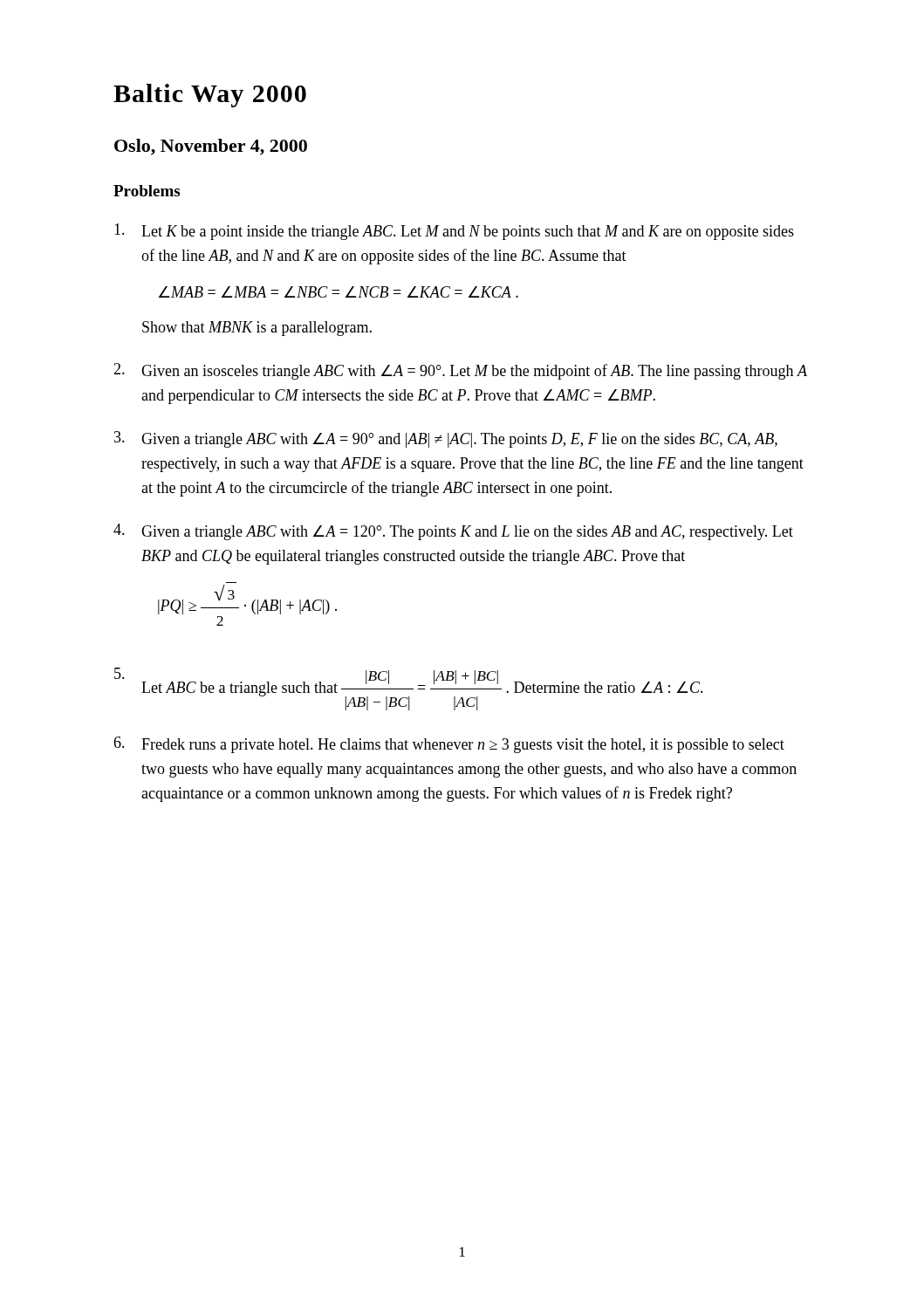Where is the passage that starts "5. Let ABC be a triangle such"?
This screenshot has height=1309, width=924.
tap(462, 689)
